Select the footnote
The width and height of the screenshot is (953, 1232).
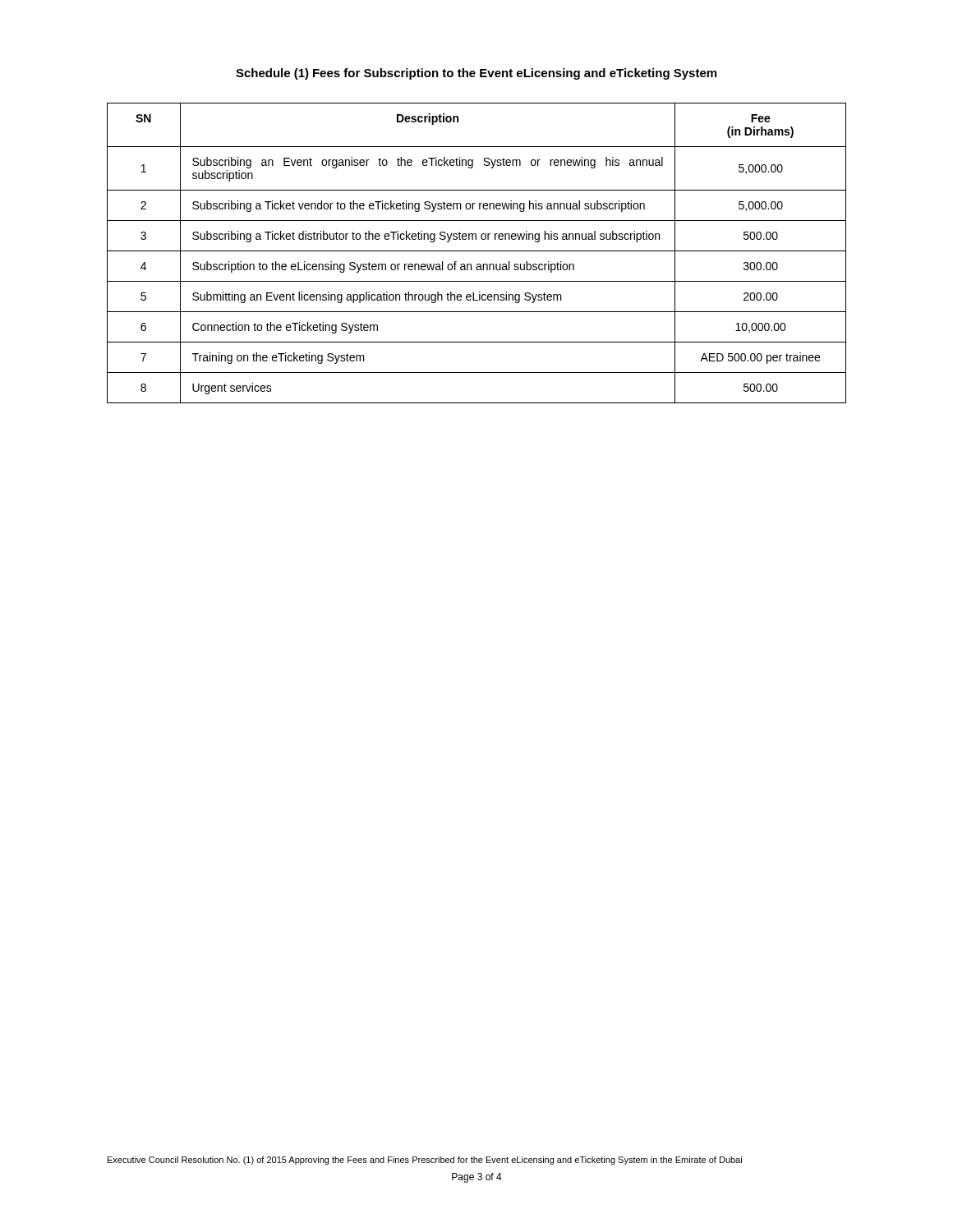click(x=425, y=1159)
